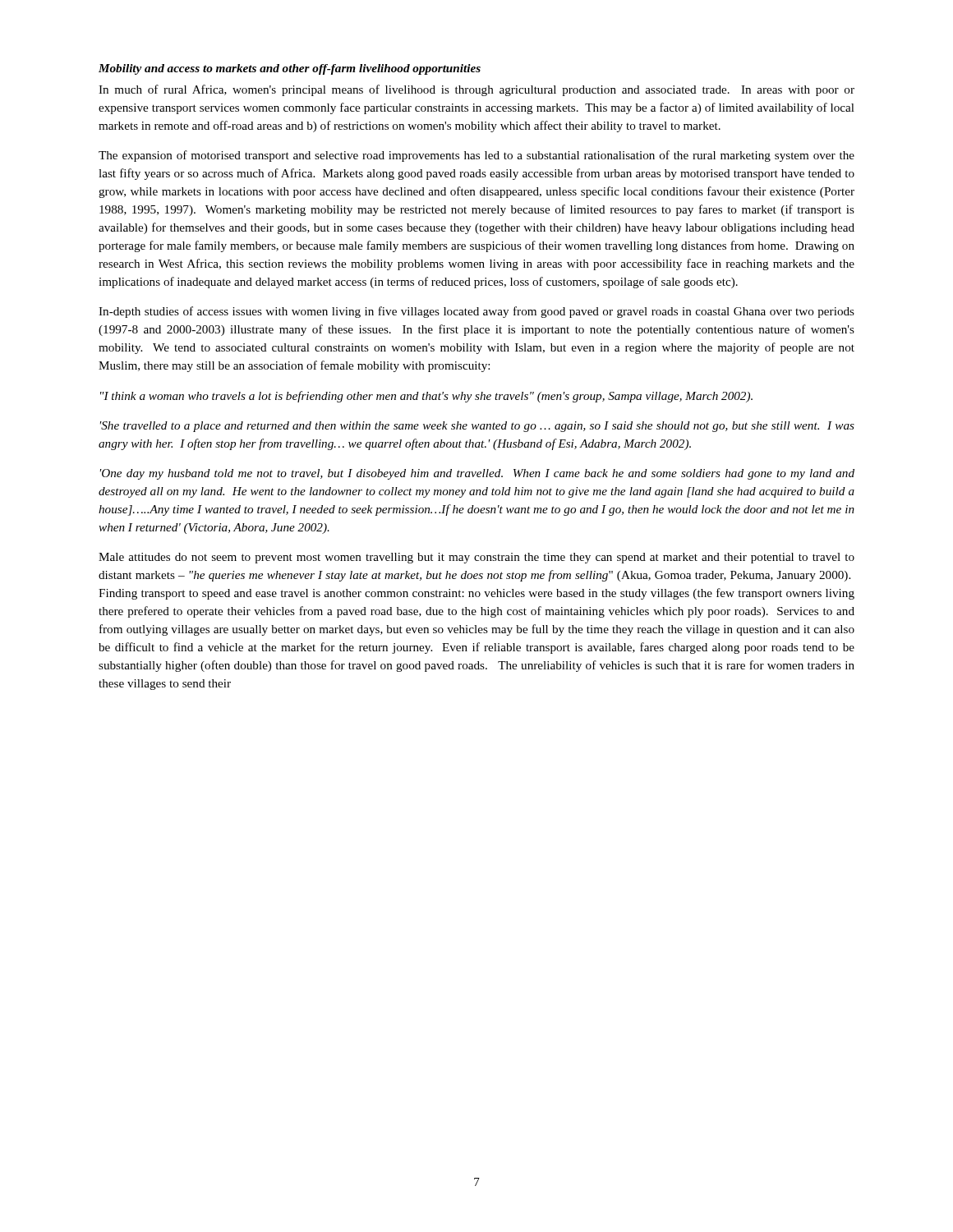Navigate to the text starting "The expansion of motorised transport and selective road"
953x1232 pixels.
(x=476, y=218)
